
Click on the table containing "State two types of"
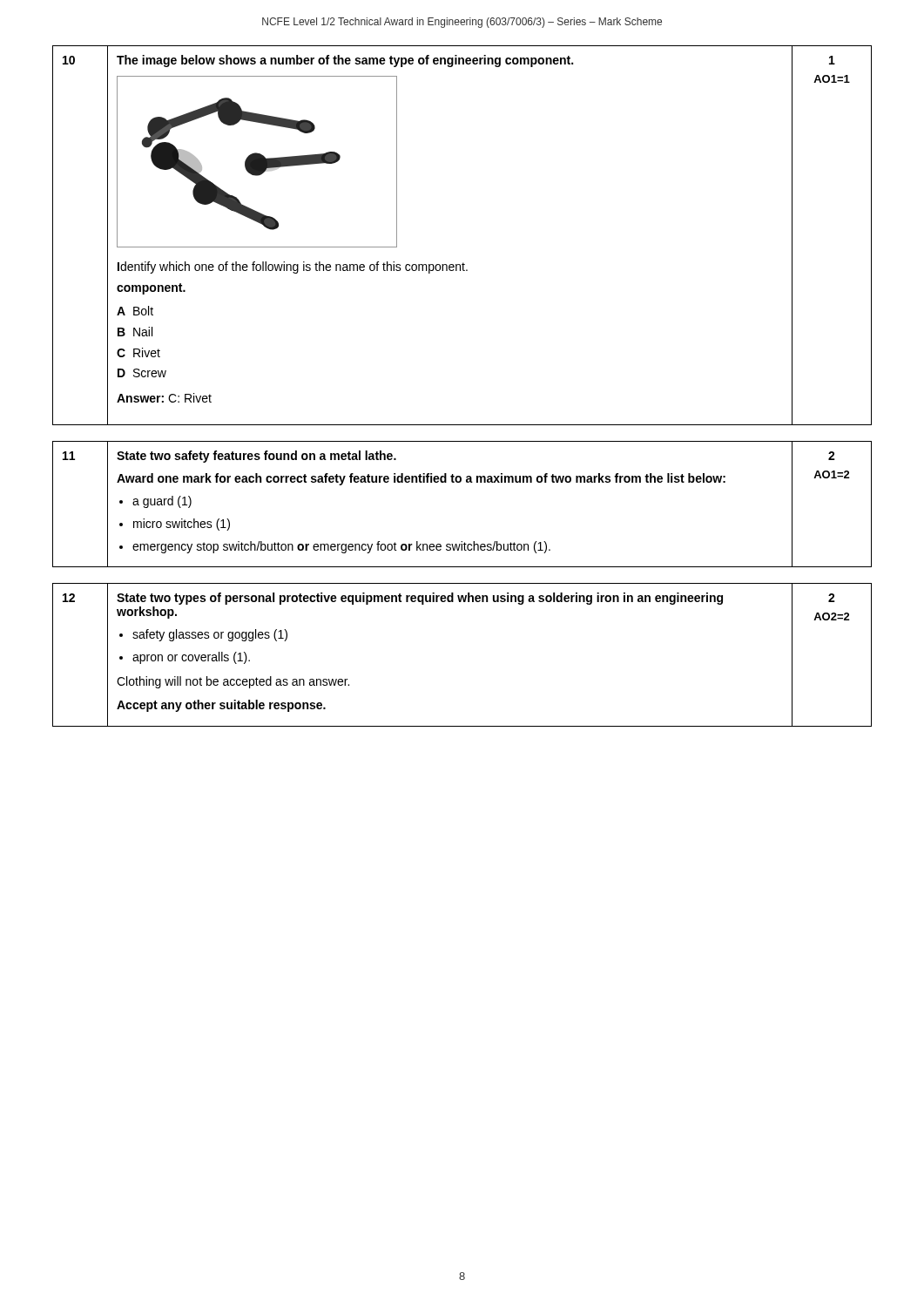pyautogui.click(x=462, y=655)
